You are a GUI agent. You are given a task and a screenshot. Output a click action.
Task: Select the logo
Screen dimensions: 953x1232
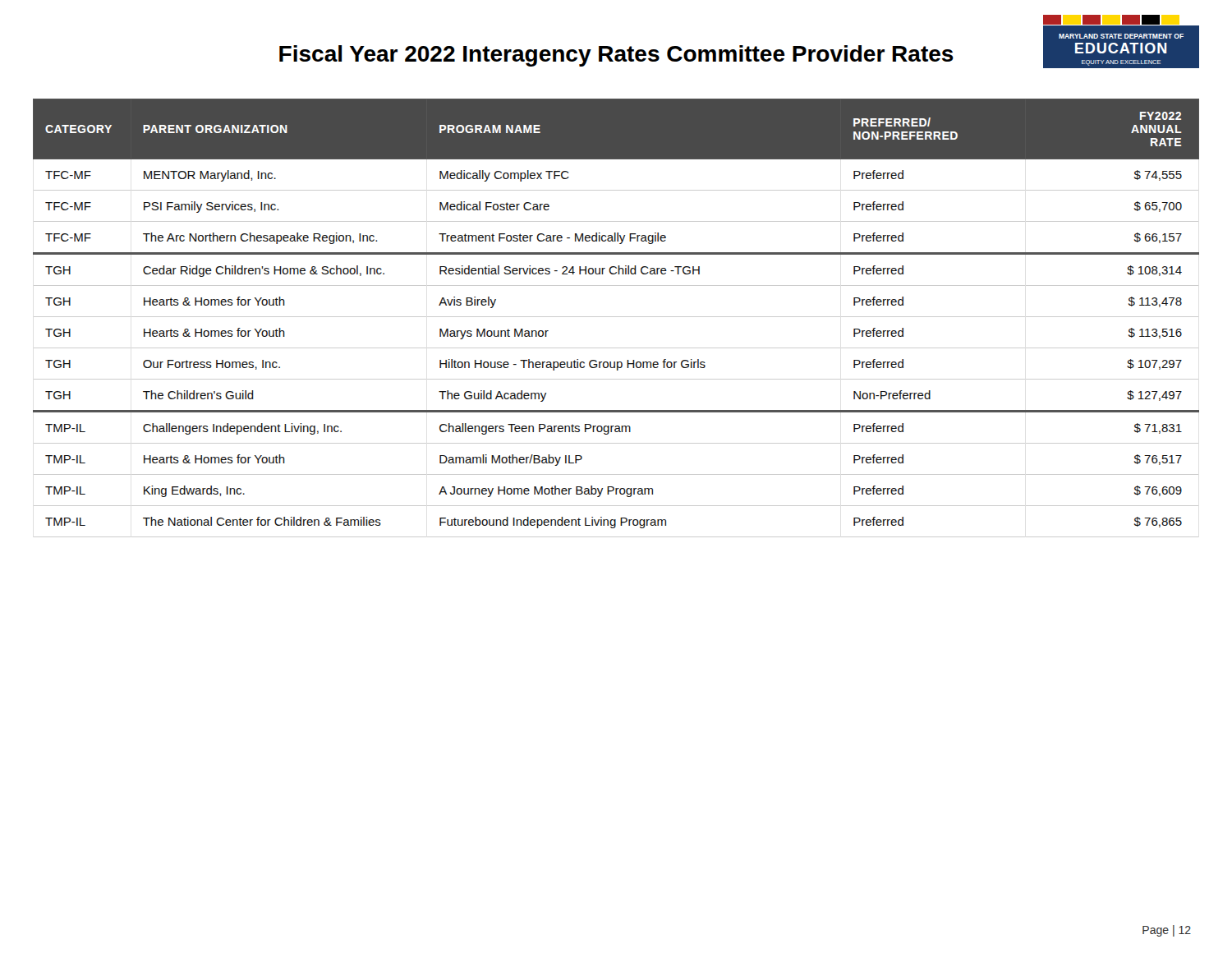[1125, 43]
